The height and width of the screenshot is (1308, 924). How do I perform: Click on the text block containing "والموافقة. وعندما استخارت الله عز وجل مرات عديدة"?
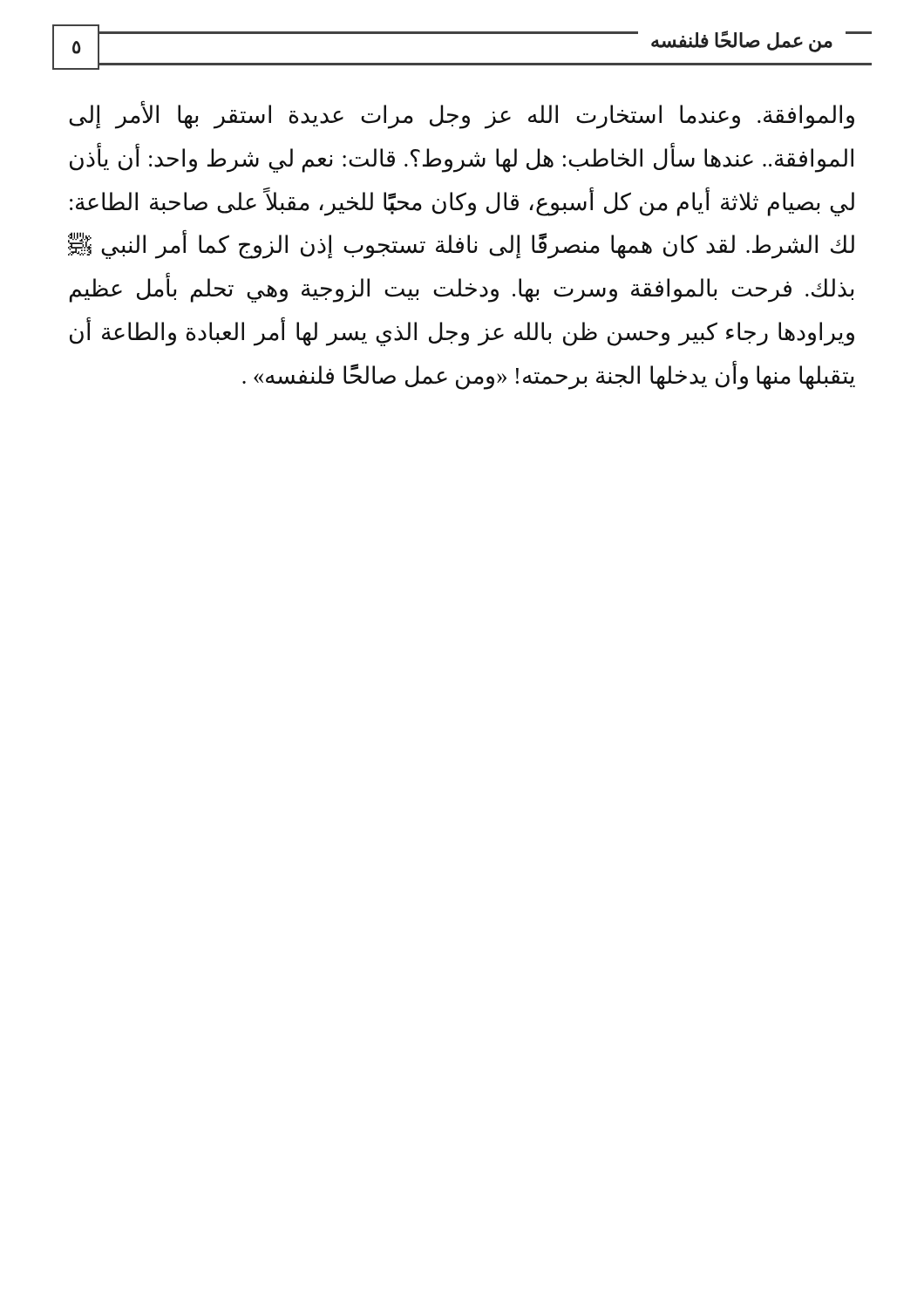point(462,245)
